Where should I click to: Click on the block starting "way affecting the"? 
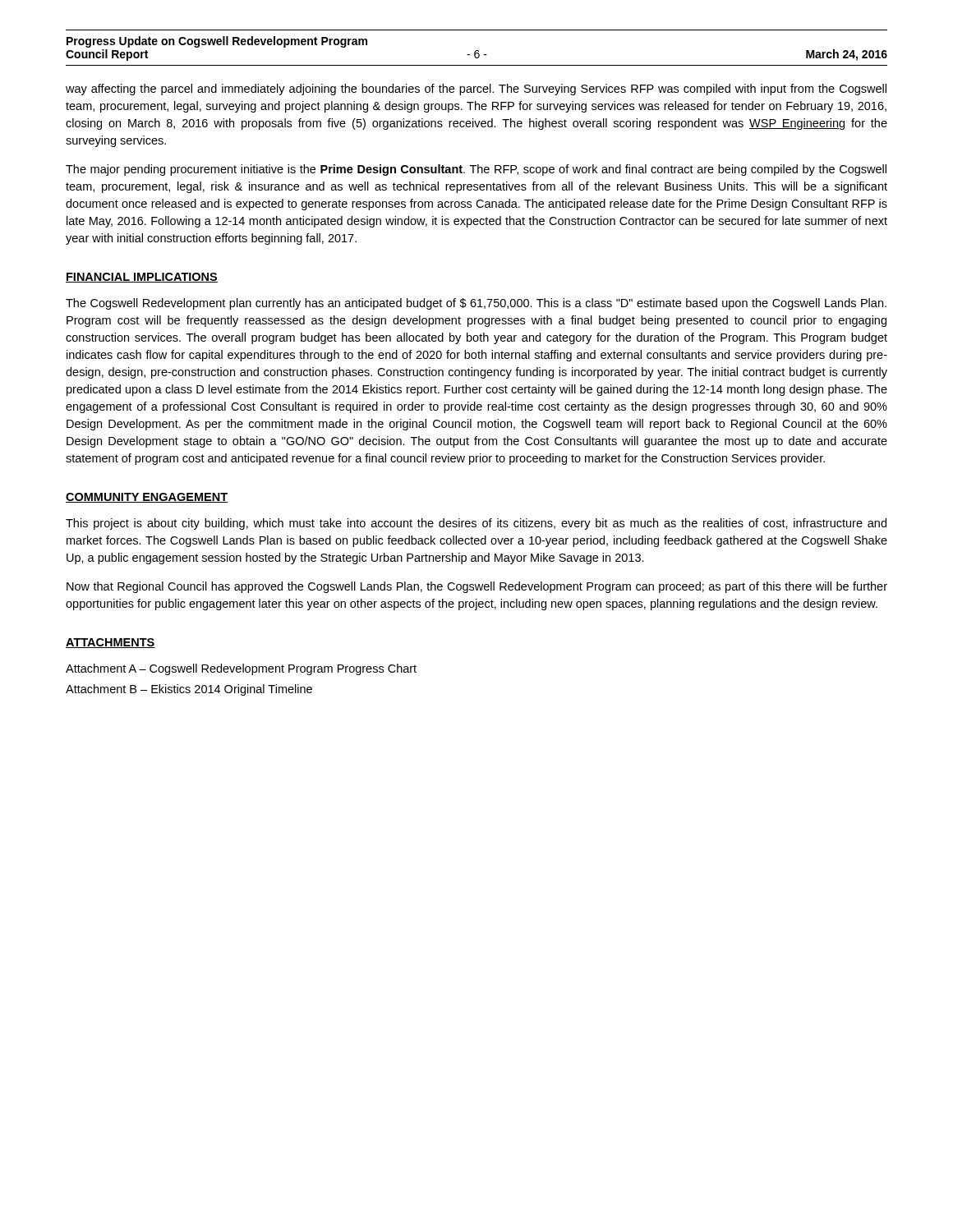click(x=476, y=115)
